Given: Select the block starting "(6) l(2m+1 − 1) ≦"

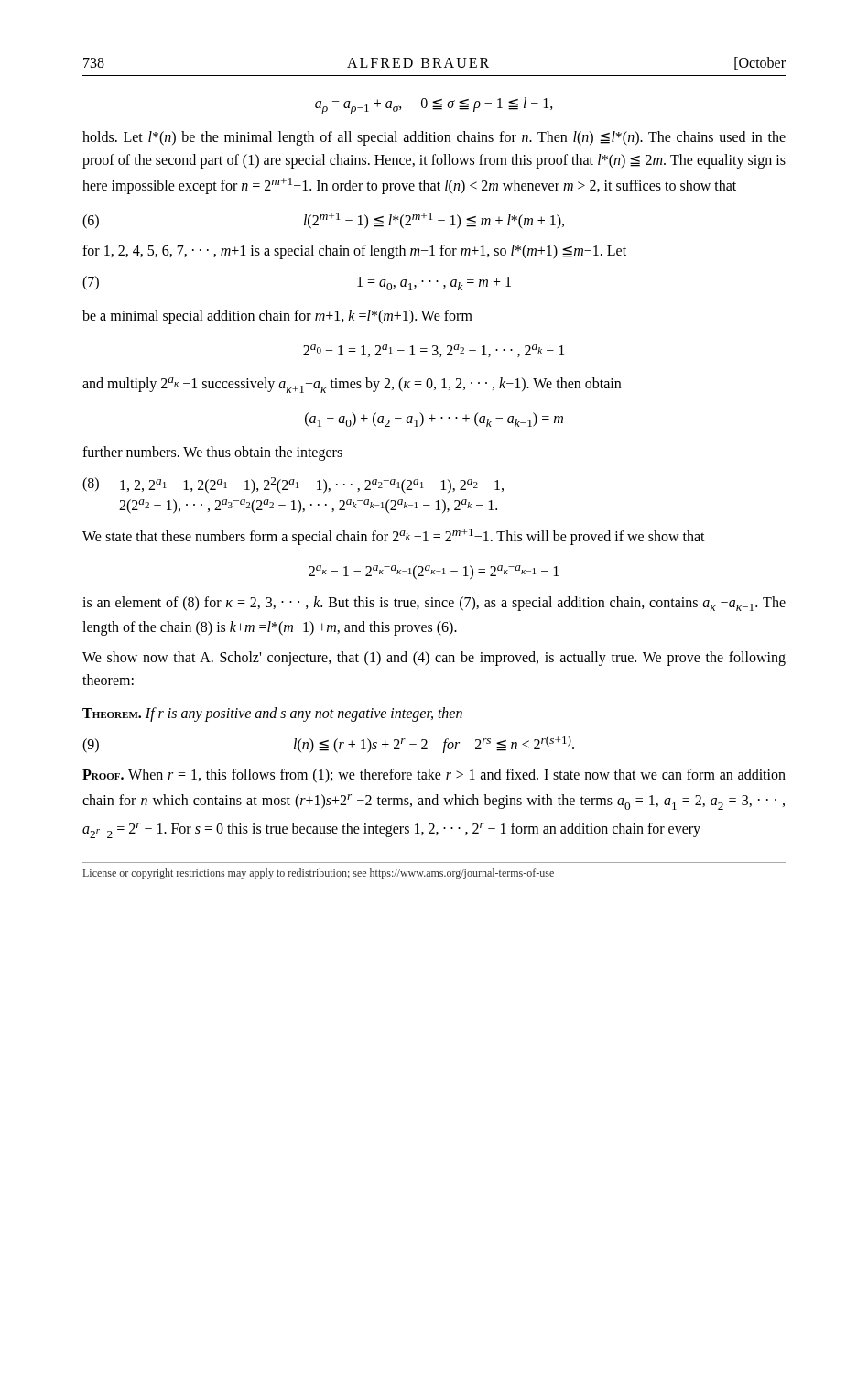Looking at the screenshot, I should pyautogui.click(x=416, y=219).
